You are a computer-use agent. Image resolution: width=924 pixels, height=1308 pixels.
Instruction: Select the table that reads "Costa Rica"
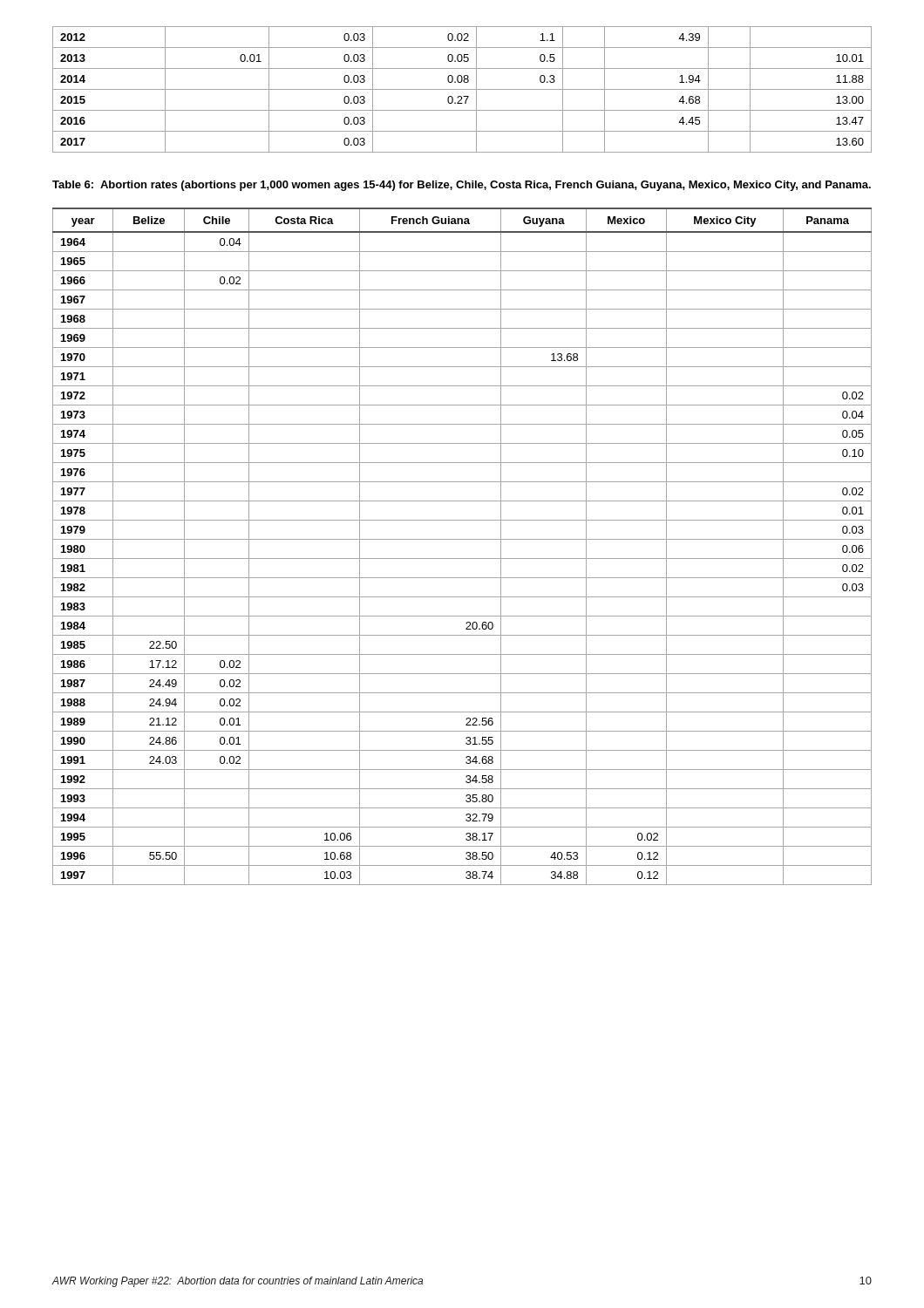coord(462,546)
